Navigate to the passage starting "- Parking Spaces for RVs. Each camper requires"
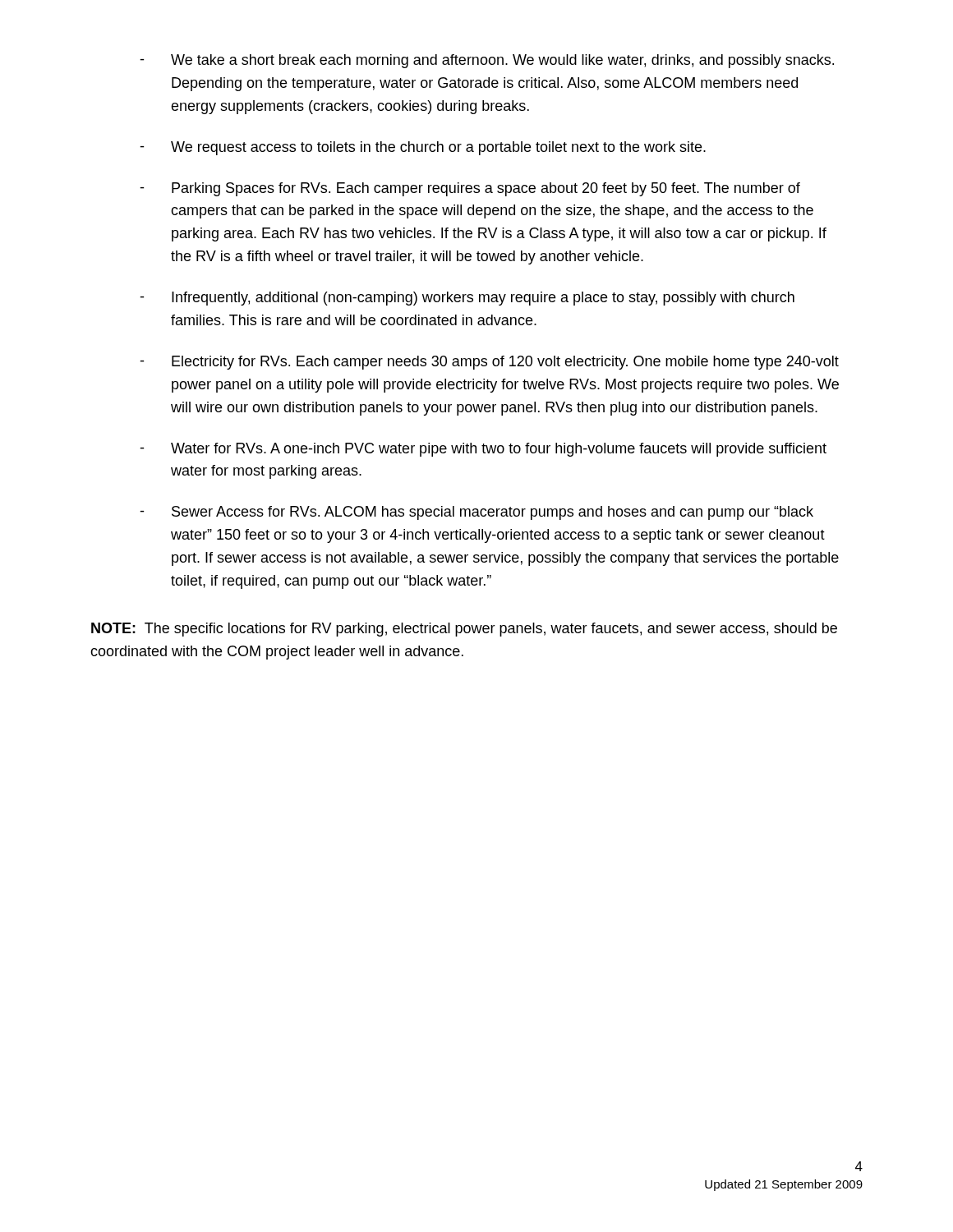Screen dimensions: 1232x953 click(493, 223)
